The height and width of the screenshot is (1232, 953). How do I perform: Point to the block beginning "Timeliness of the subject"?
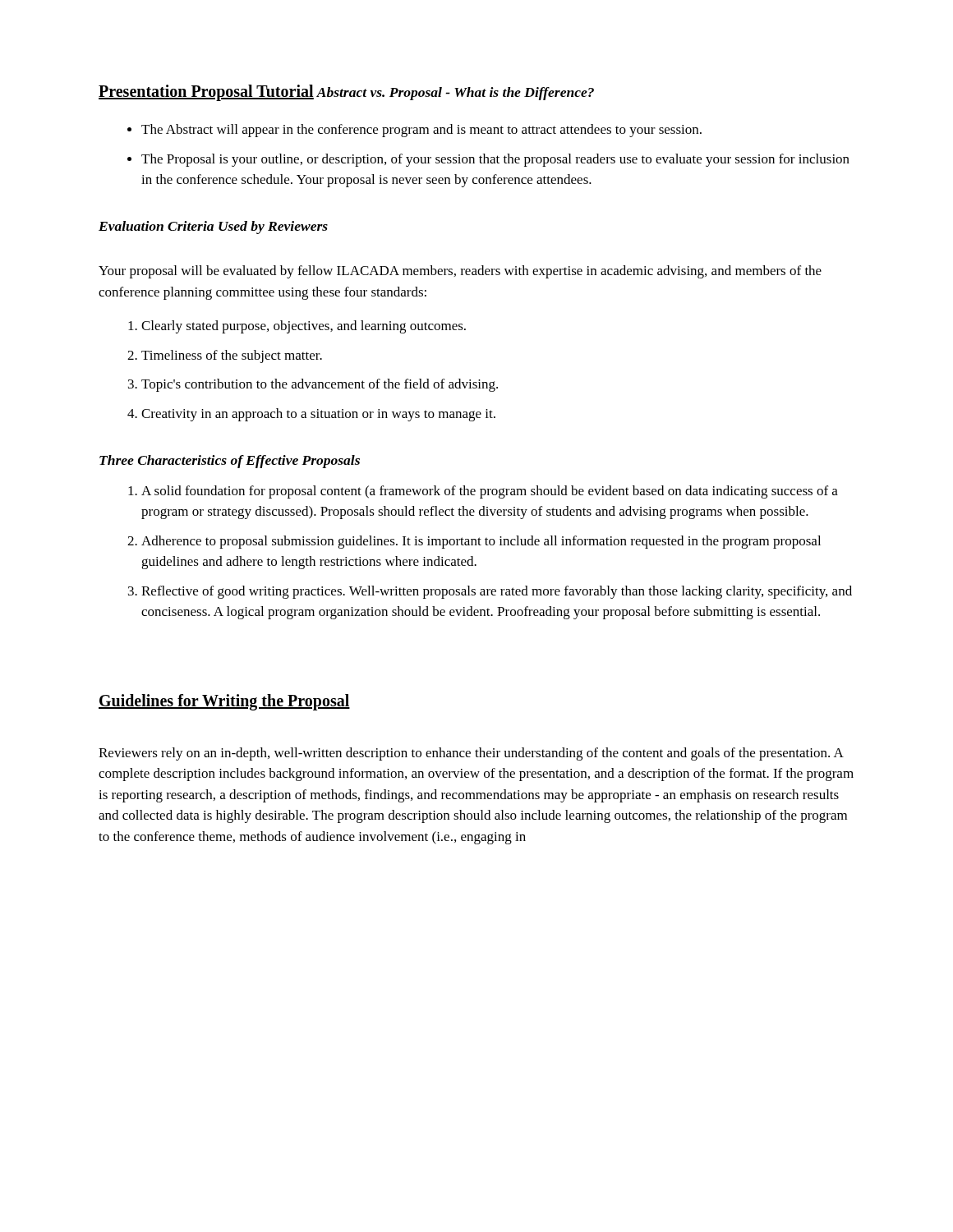(x=232, y=355)
